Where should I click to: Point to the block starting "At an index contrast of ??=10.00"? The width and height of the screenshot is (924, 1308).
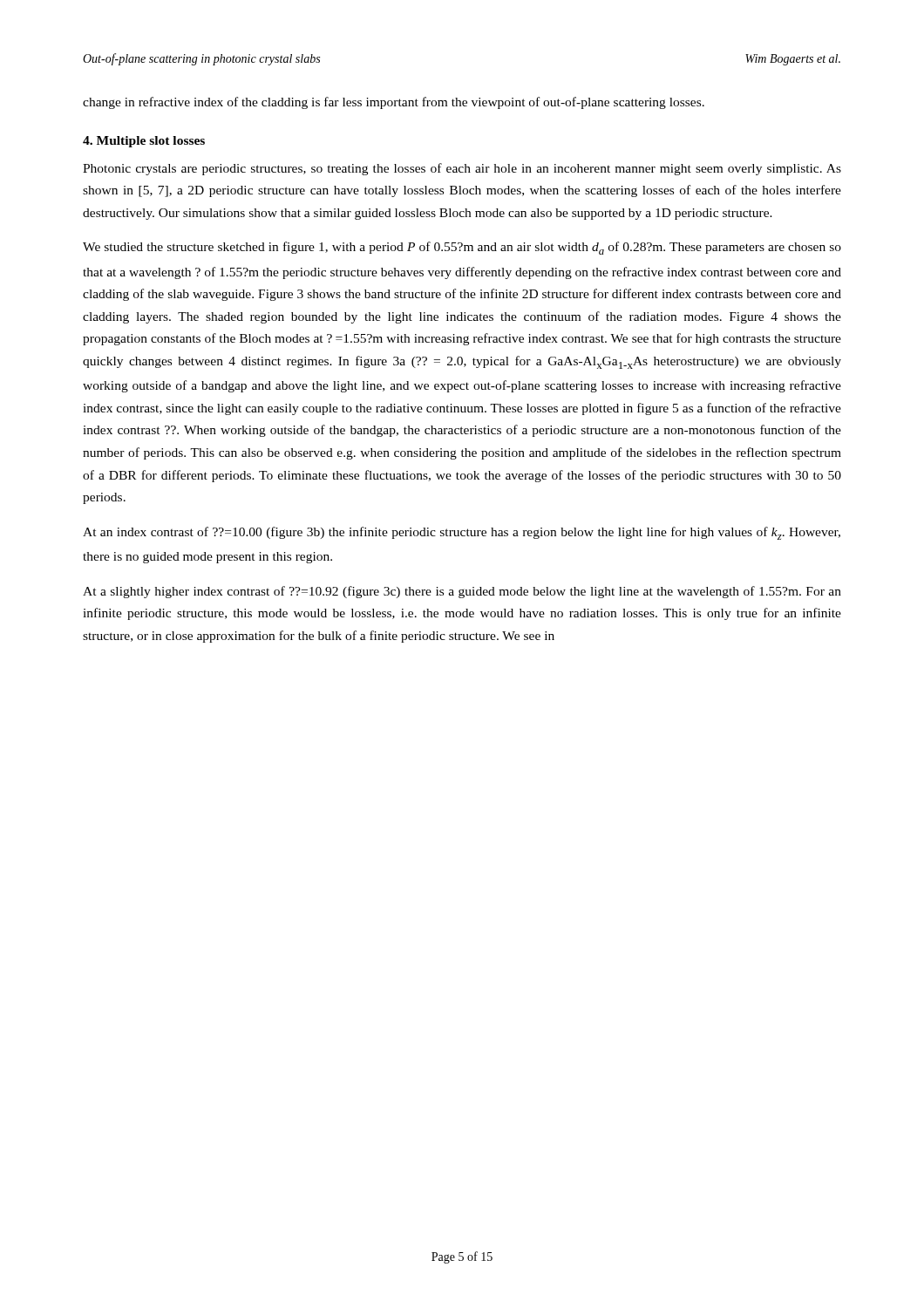click(462, 544)
